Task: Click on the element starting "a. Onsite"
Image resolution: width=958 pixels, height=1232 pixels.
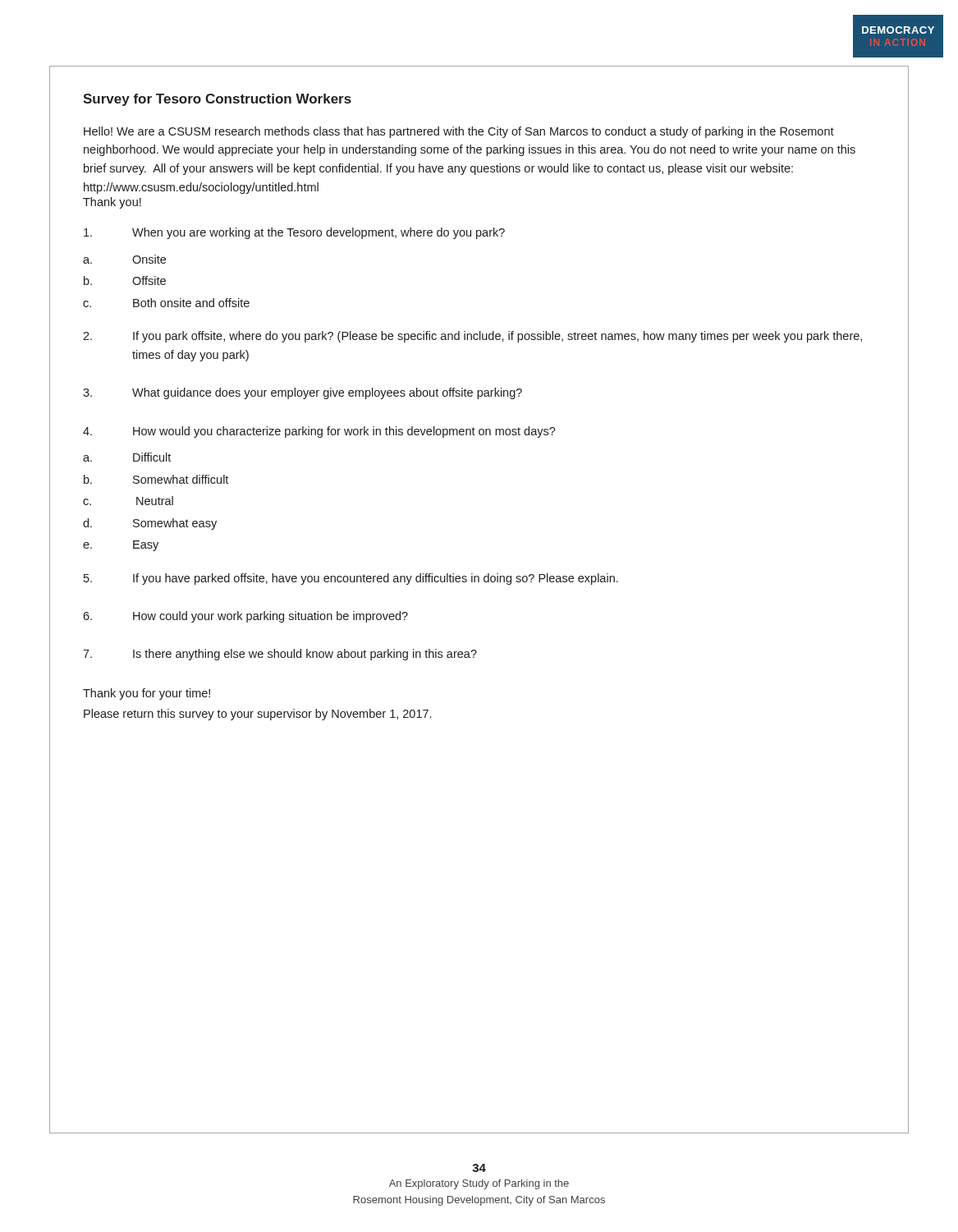Action: [86, 260]
